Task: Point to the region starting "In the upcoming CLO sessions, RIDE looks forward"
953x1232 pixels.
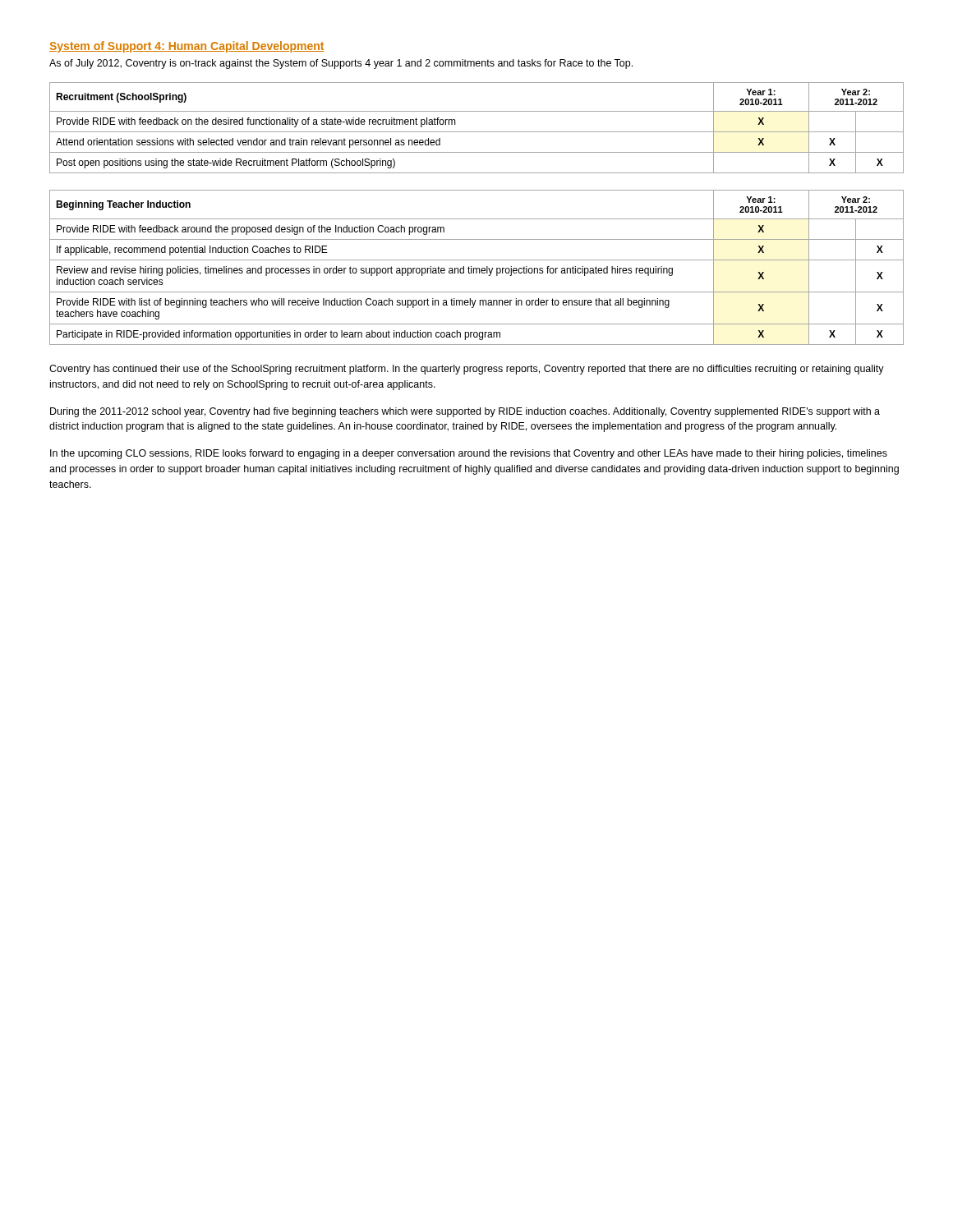Action: [476, 469]
